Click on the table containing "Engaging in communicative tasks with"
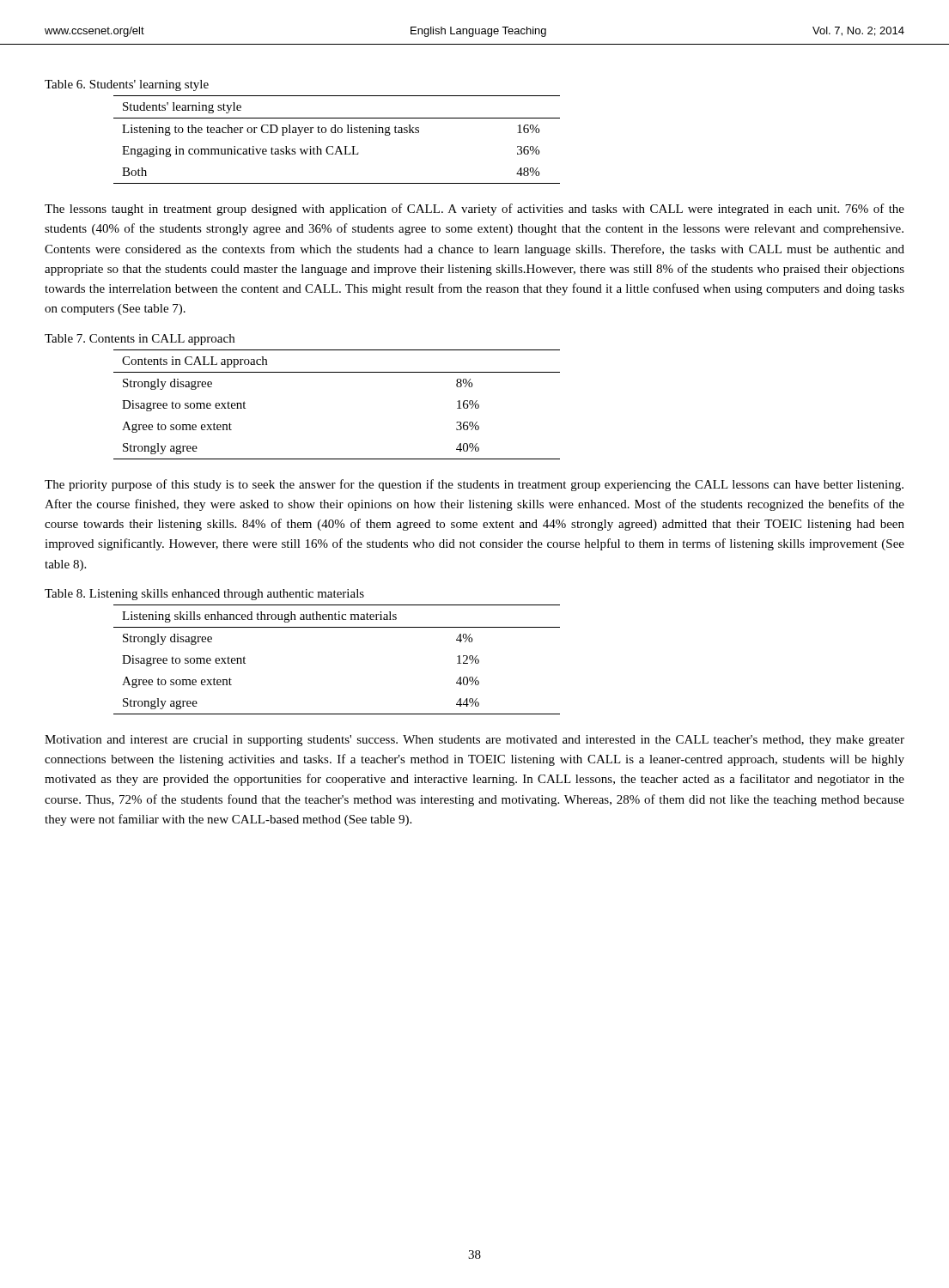The width and height of the screenshot is (949, 1288). pyautogui.click(x=474, y=140)
